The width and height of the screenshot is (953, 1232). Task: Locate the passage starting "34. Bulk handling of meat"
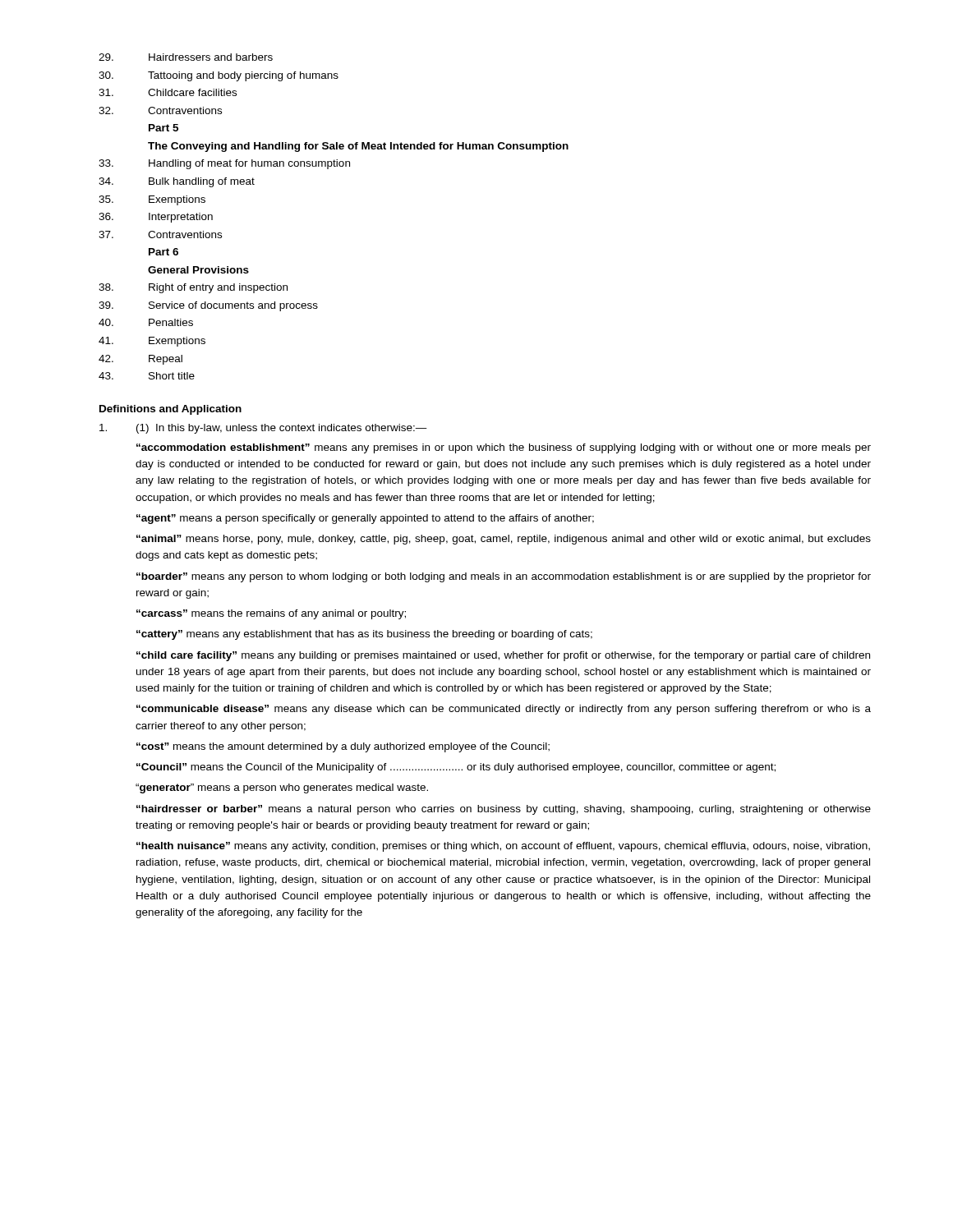[x=177, y=182]
